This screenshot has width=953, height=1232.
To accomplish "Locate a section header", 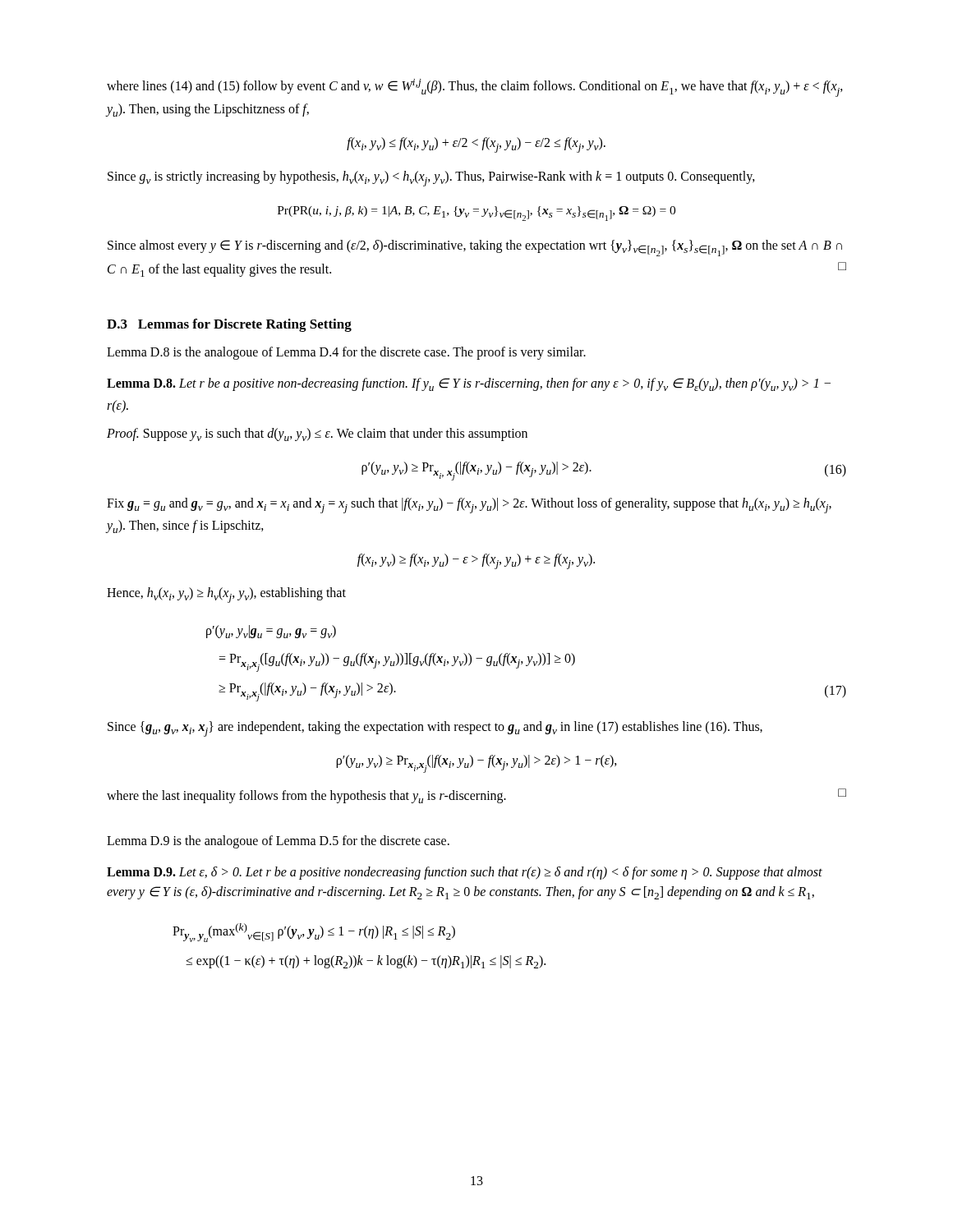I will click(229, 324).
